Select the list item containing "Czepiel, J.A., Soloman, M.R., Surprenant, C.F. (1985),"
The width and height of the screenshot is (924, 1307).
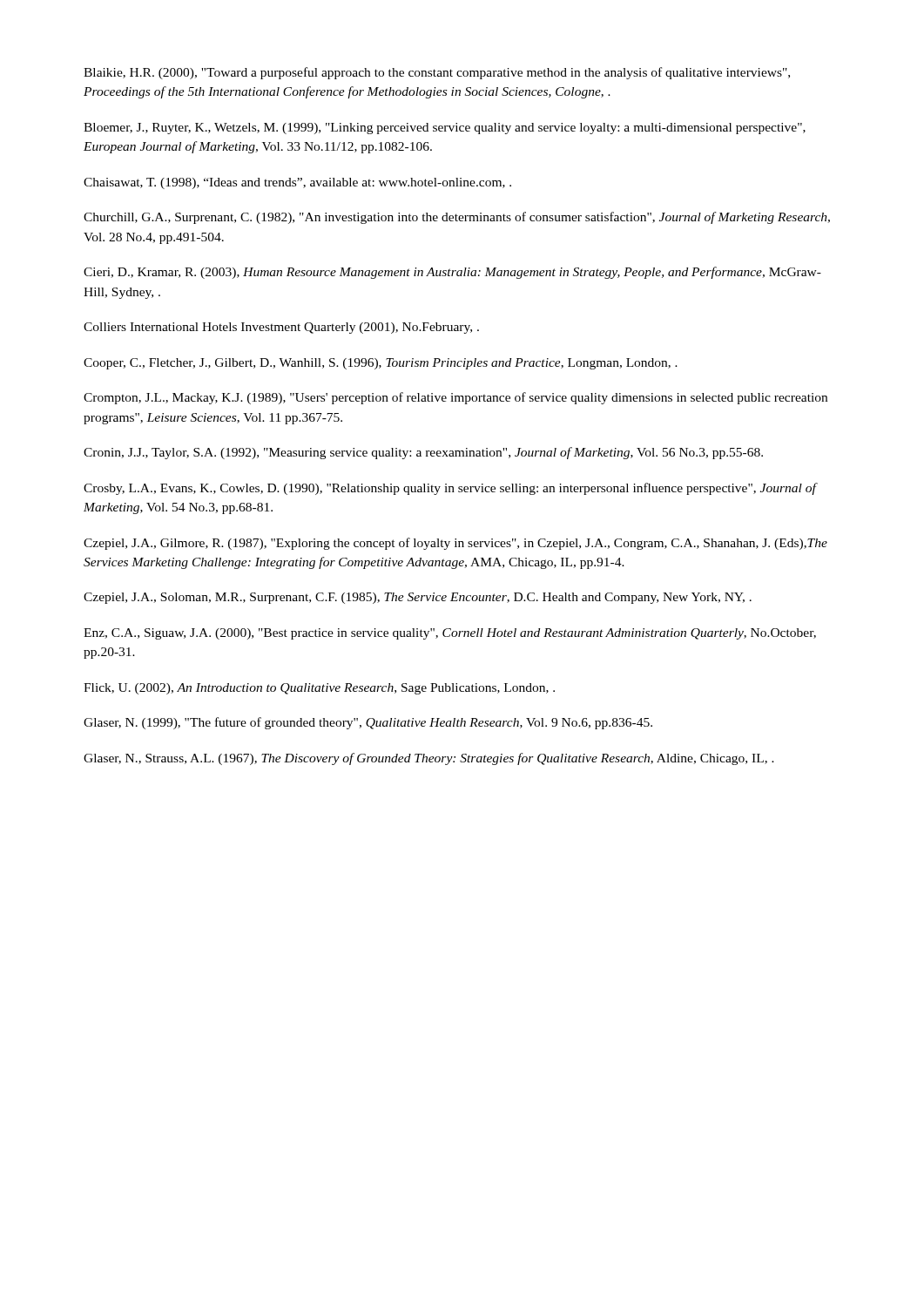point(418,597)
